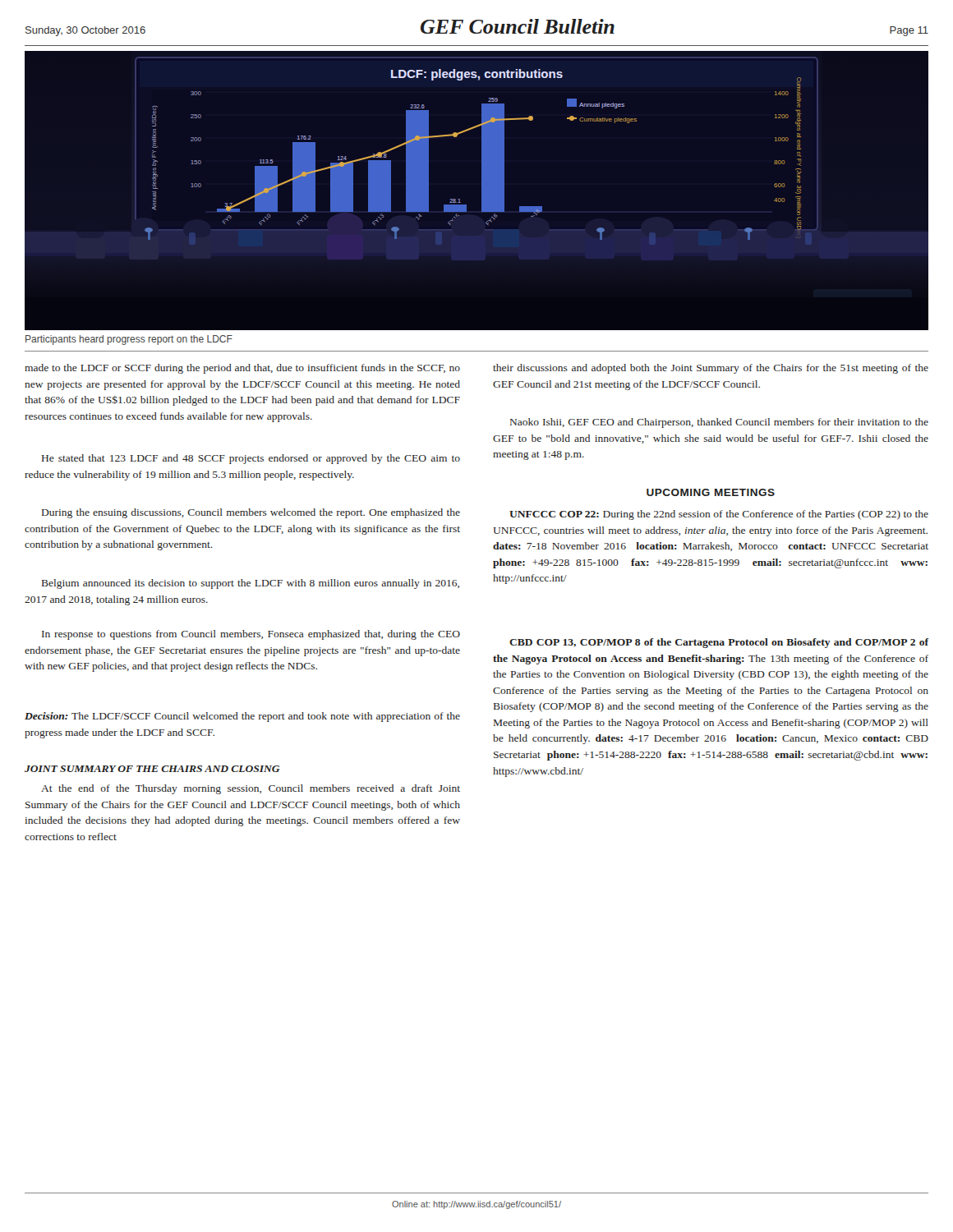Screen dimensions: 1232x953
Task: Click the passage that begins "Decision: The LDCF/SCCF Council welcomed the"
Action: pos(242,724)
